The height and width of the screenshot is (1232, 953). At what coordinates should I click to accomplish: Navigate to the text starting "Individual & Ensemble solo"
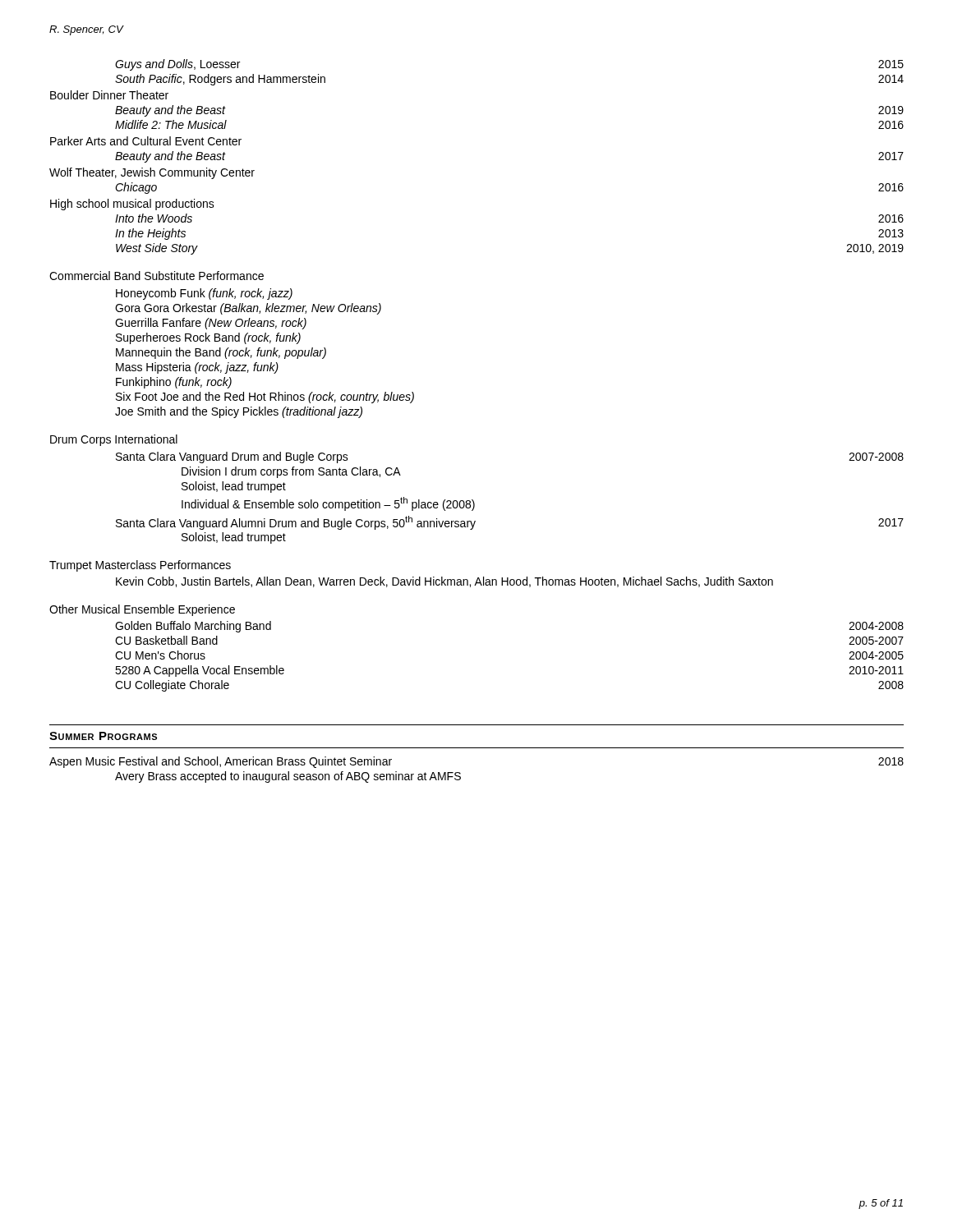click(328, 504)
